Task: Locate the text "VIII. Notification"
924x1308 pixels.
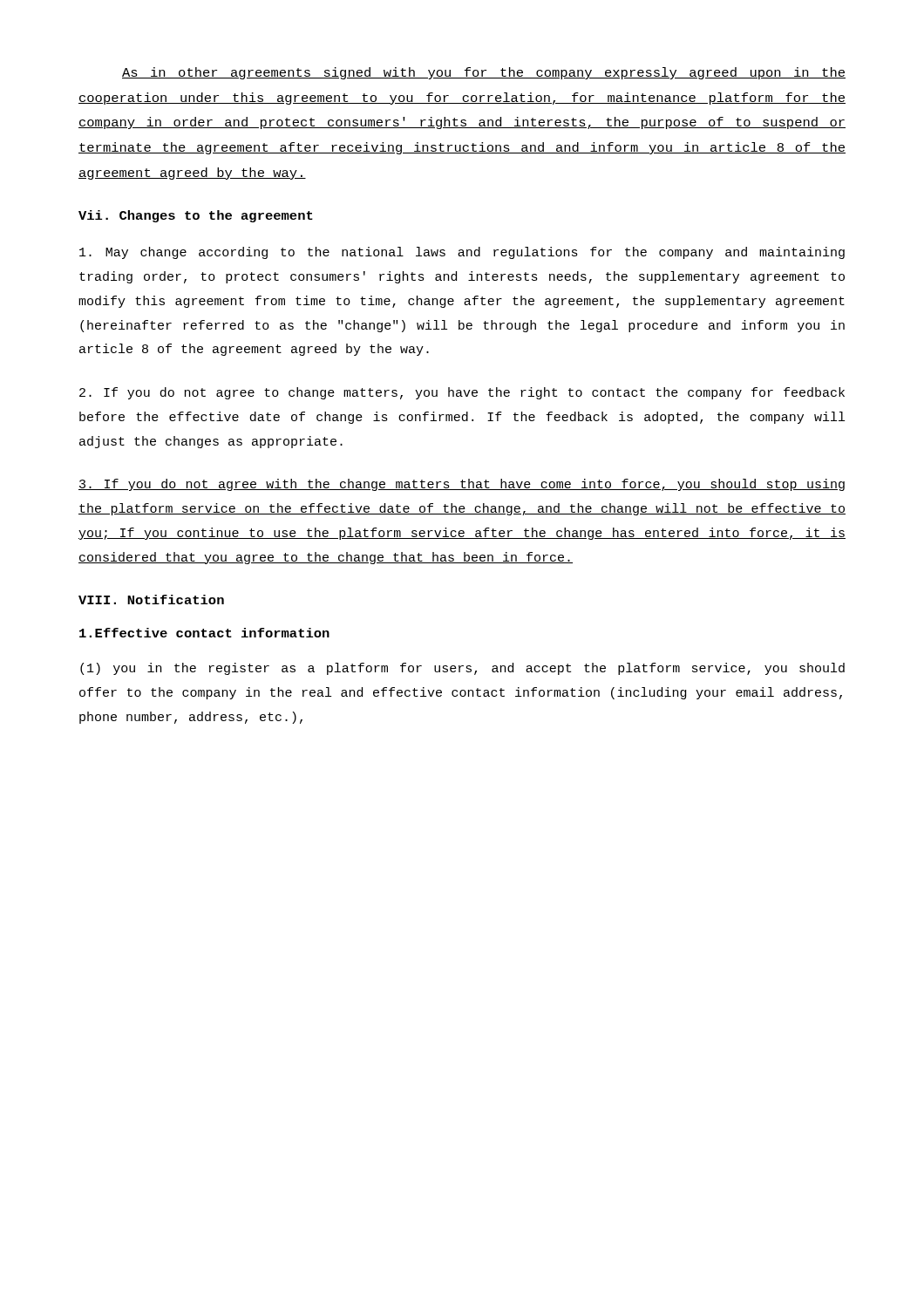Action: pos(151,601)
